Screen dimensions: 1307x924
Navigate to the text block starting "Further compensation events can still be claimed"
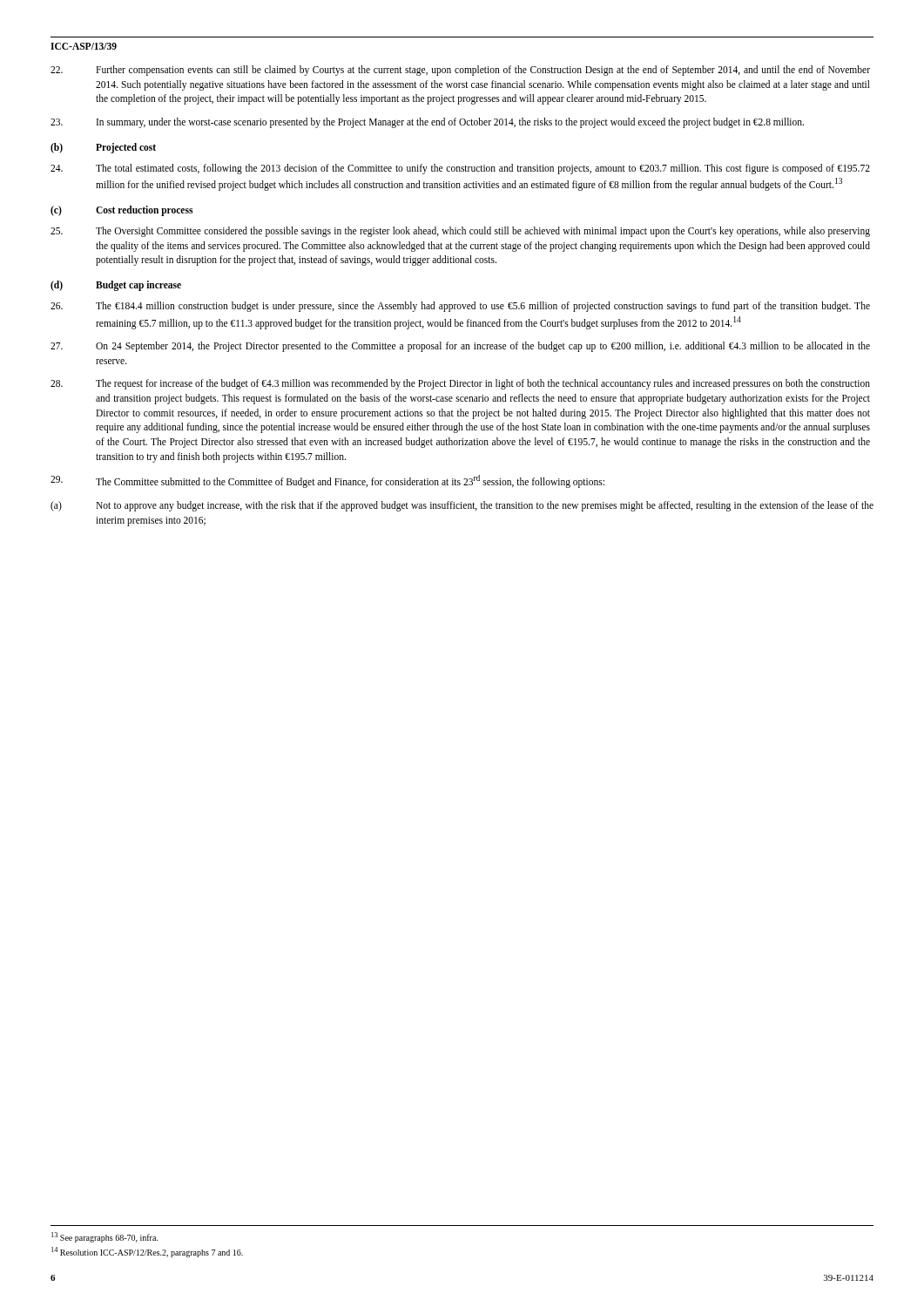click(x=460, y=84)
